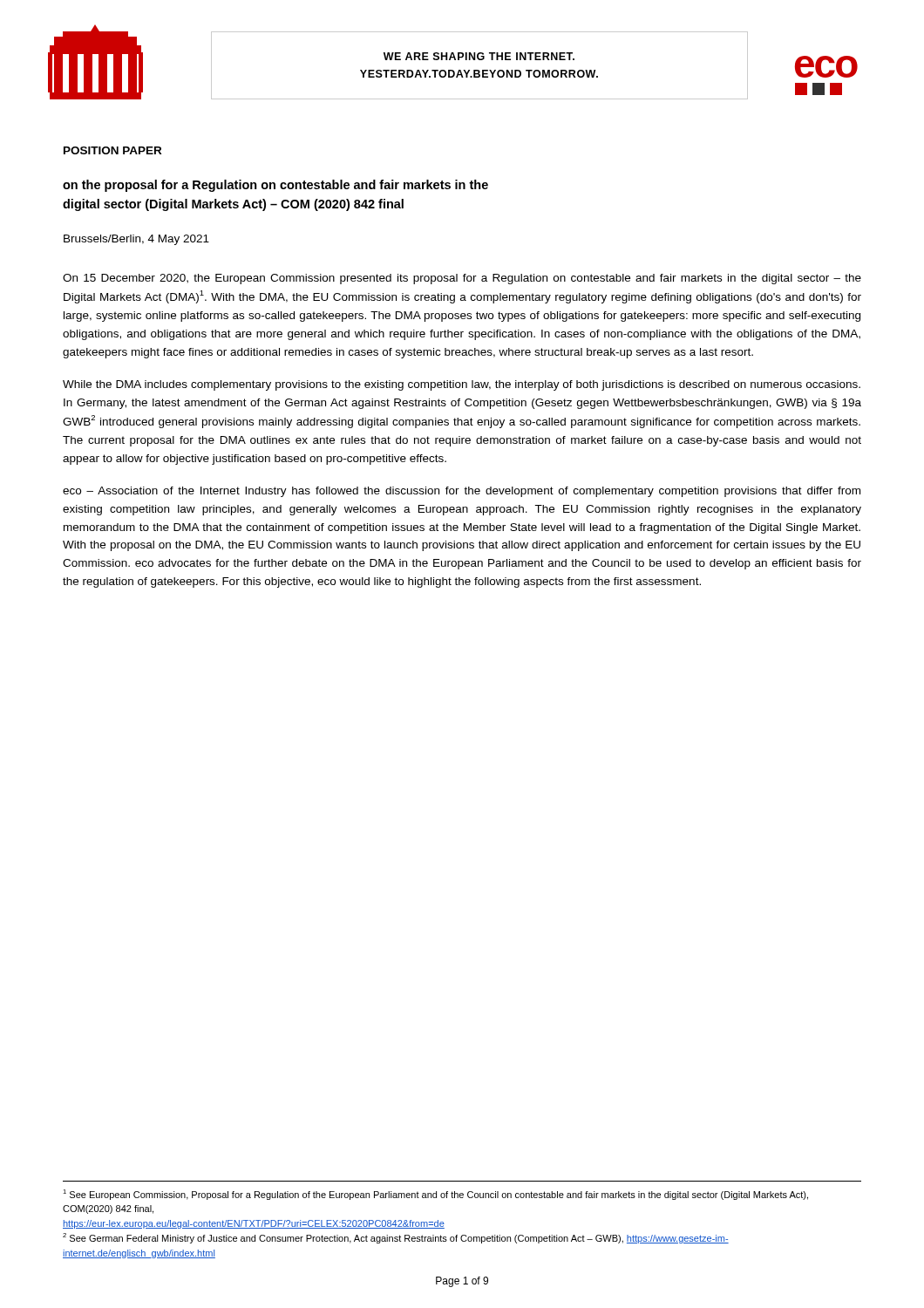924x1308 pixels.
Task: Locate the text block starting "POSITION PAPER"
Action: 112,150
